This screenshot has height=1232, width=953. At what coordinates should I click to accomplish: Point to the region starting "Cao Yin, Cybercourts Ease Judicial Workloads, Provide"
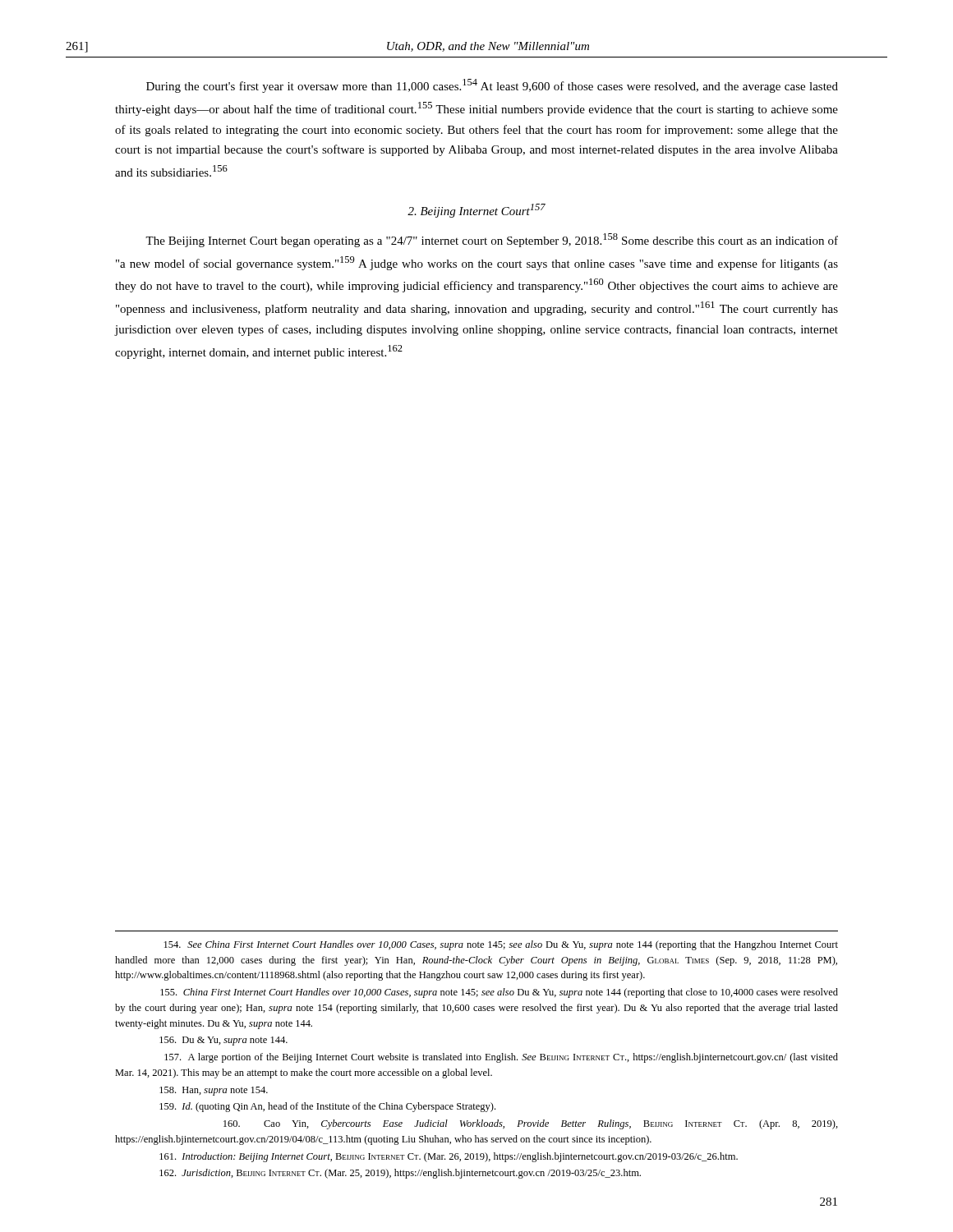click(476, 1131)
